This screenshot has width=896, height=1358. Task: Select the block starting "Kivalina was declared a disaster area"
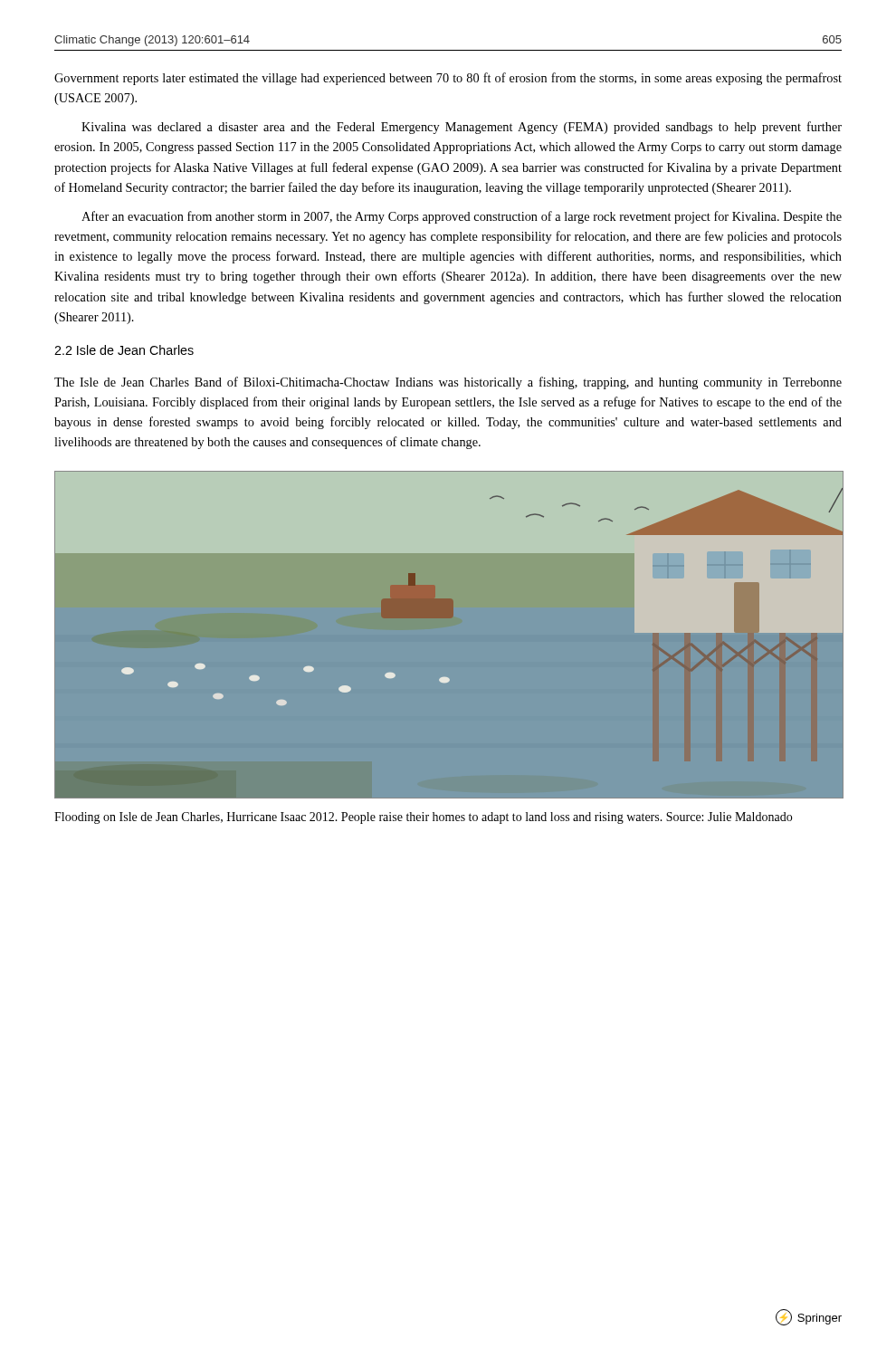point(448,157)
